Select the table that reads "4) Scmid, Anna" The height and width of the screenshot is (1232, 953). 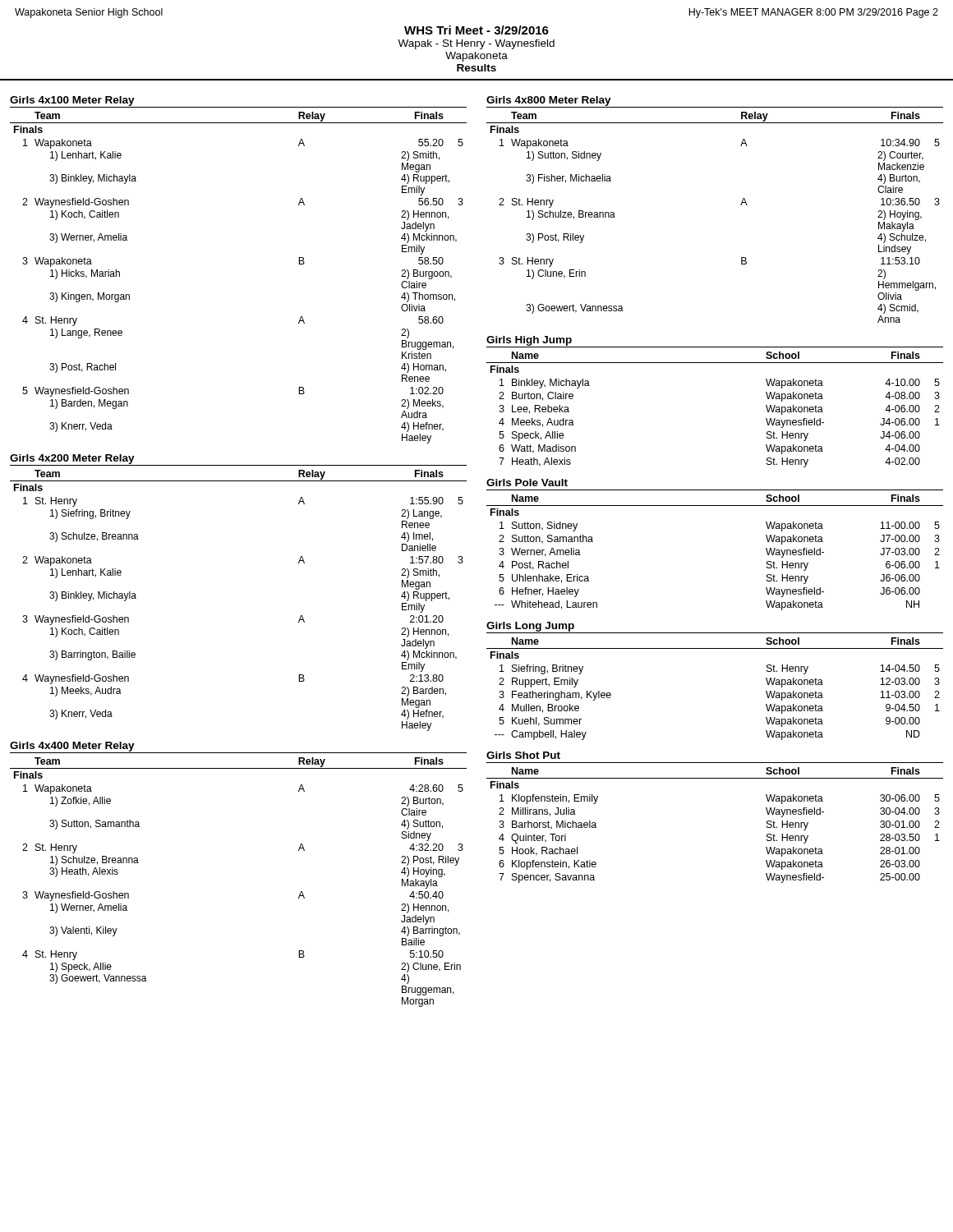[715, 217]
